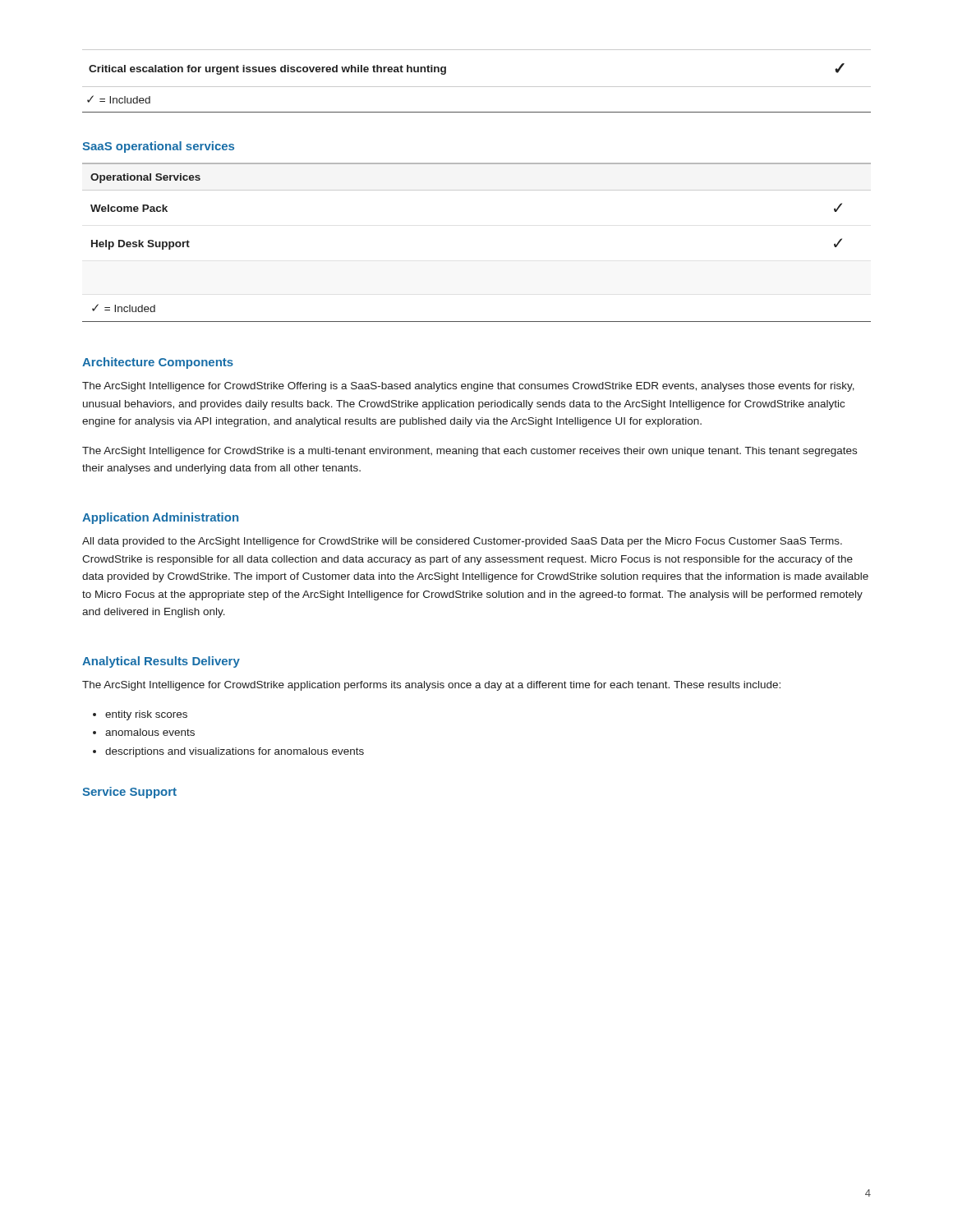Select the table that reads "Help Desk Support"
Screen dimensions: 1232x953
[x=476, y=242]
